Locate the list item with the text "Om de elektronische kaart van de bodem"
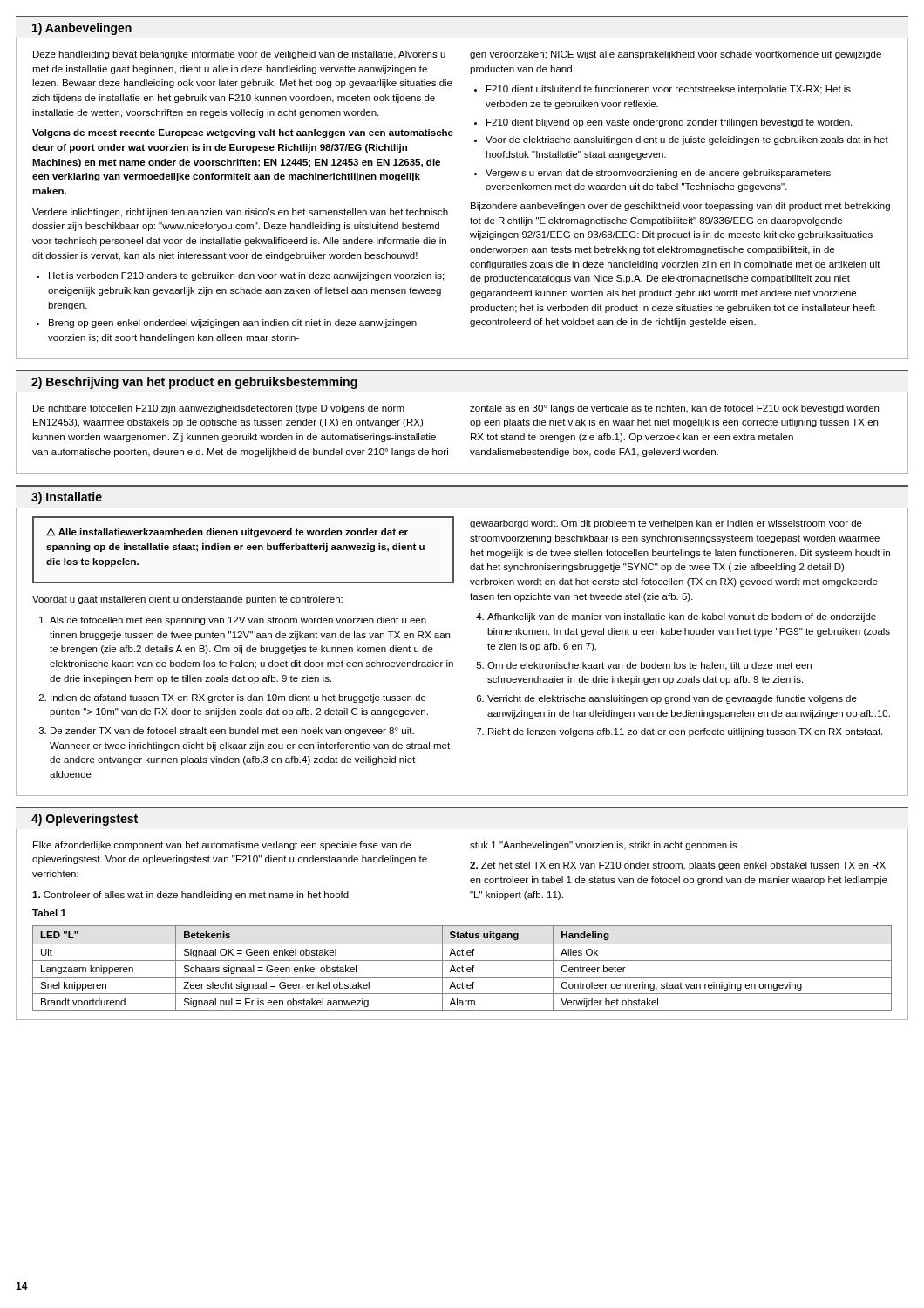This screenshot has width=924, height=1308. click(x=650, y=672)
